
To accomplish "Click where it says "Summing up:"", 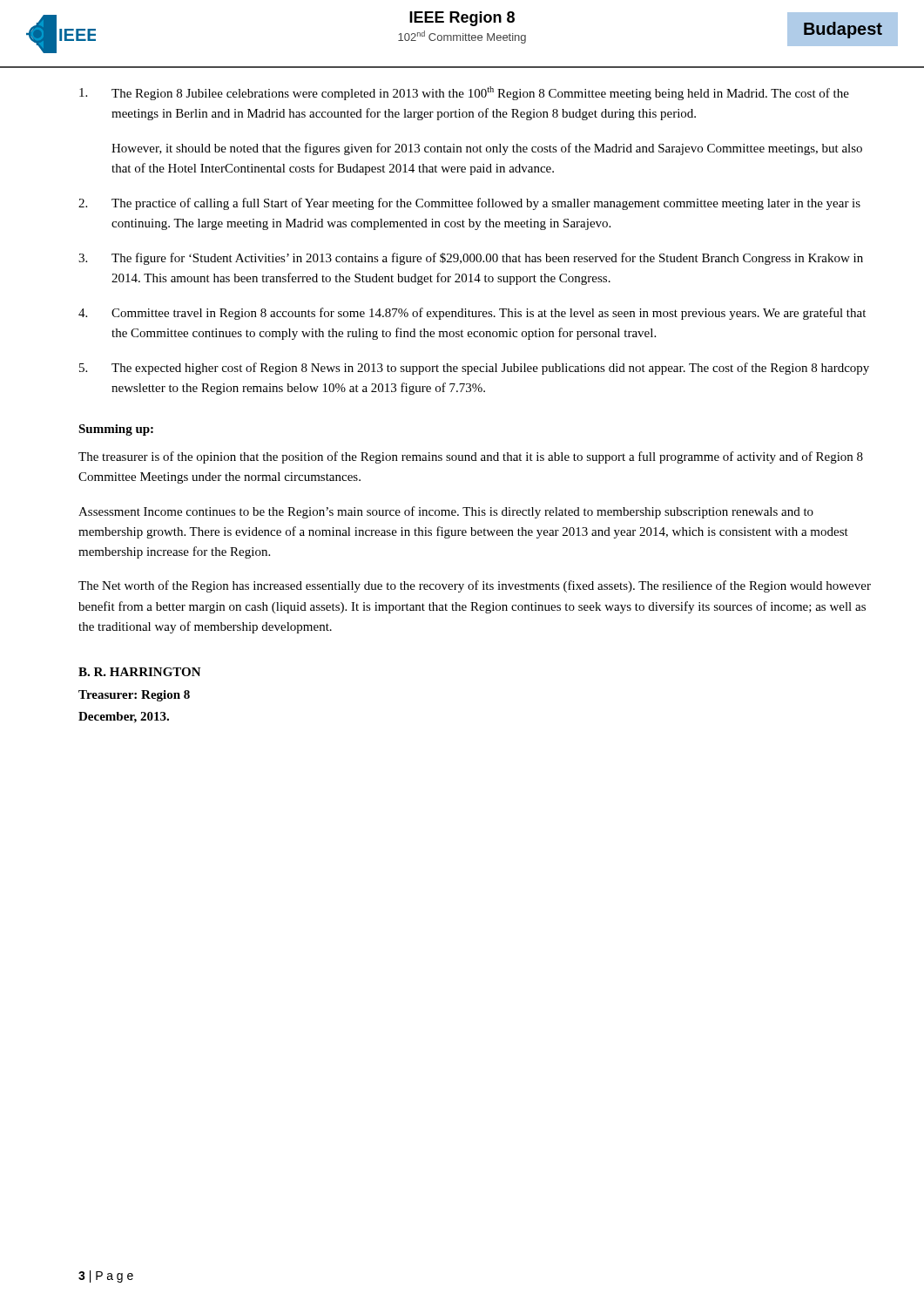I will (x=116, y=429).
